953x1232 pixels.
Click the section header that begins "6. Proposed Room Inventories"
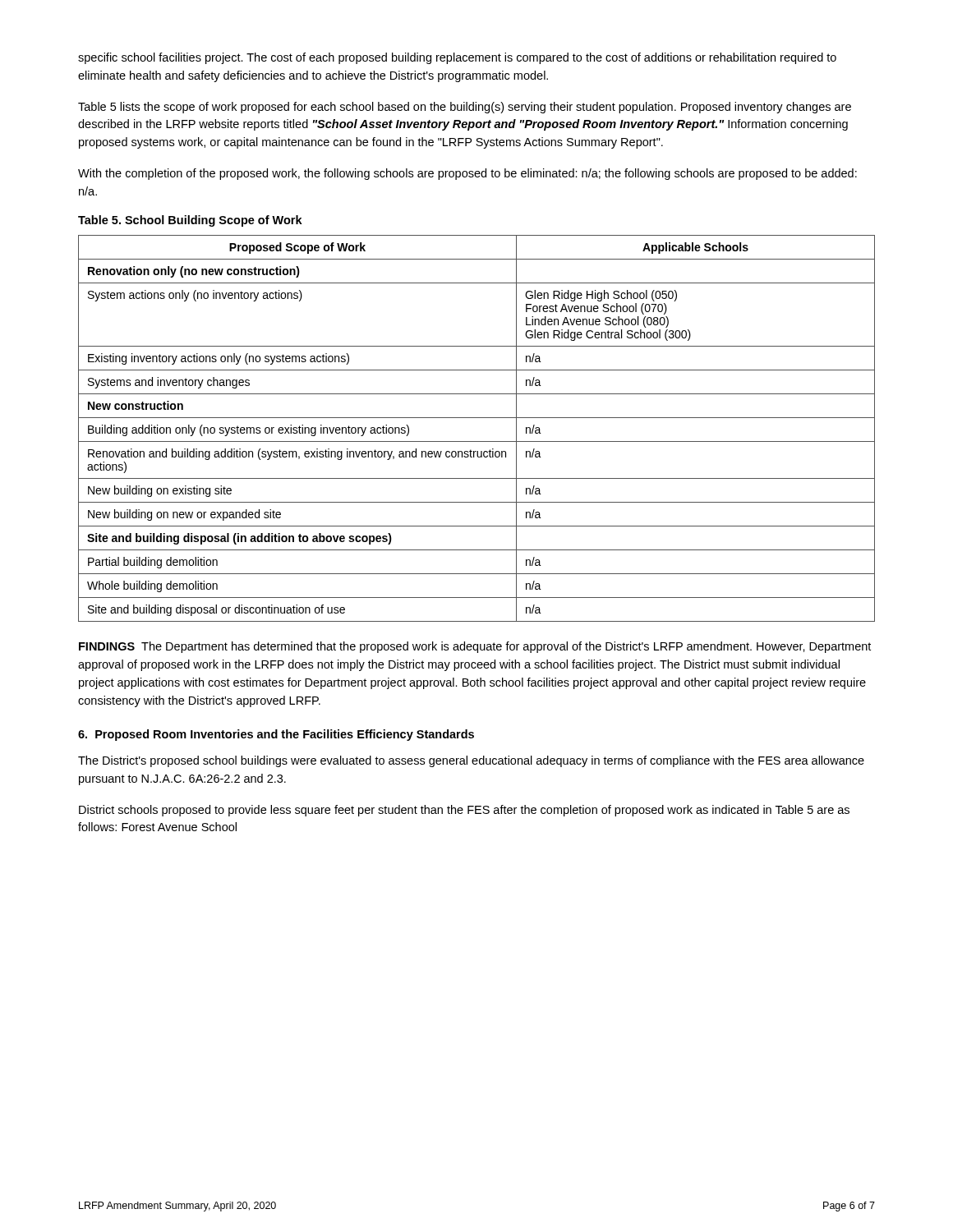tap(276, 734)
